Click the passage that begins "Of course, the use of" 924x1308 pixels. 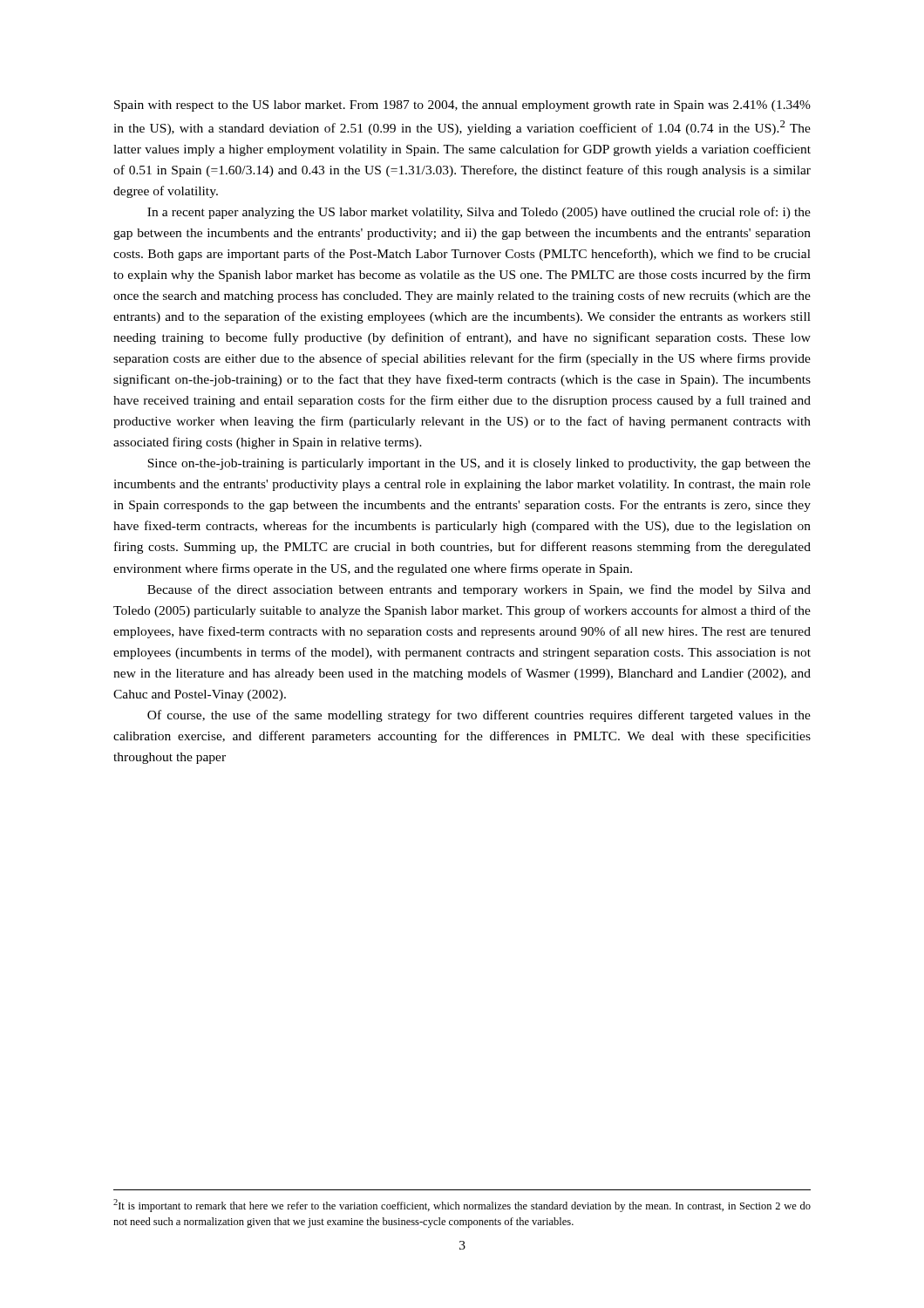click(x=462, y=736)
